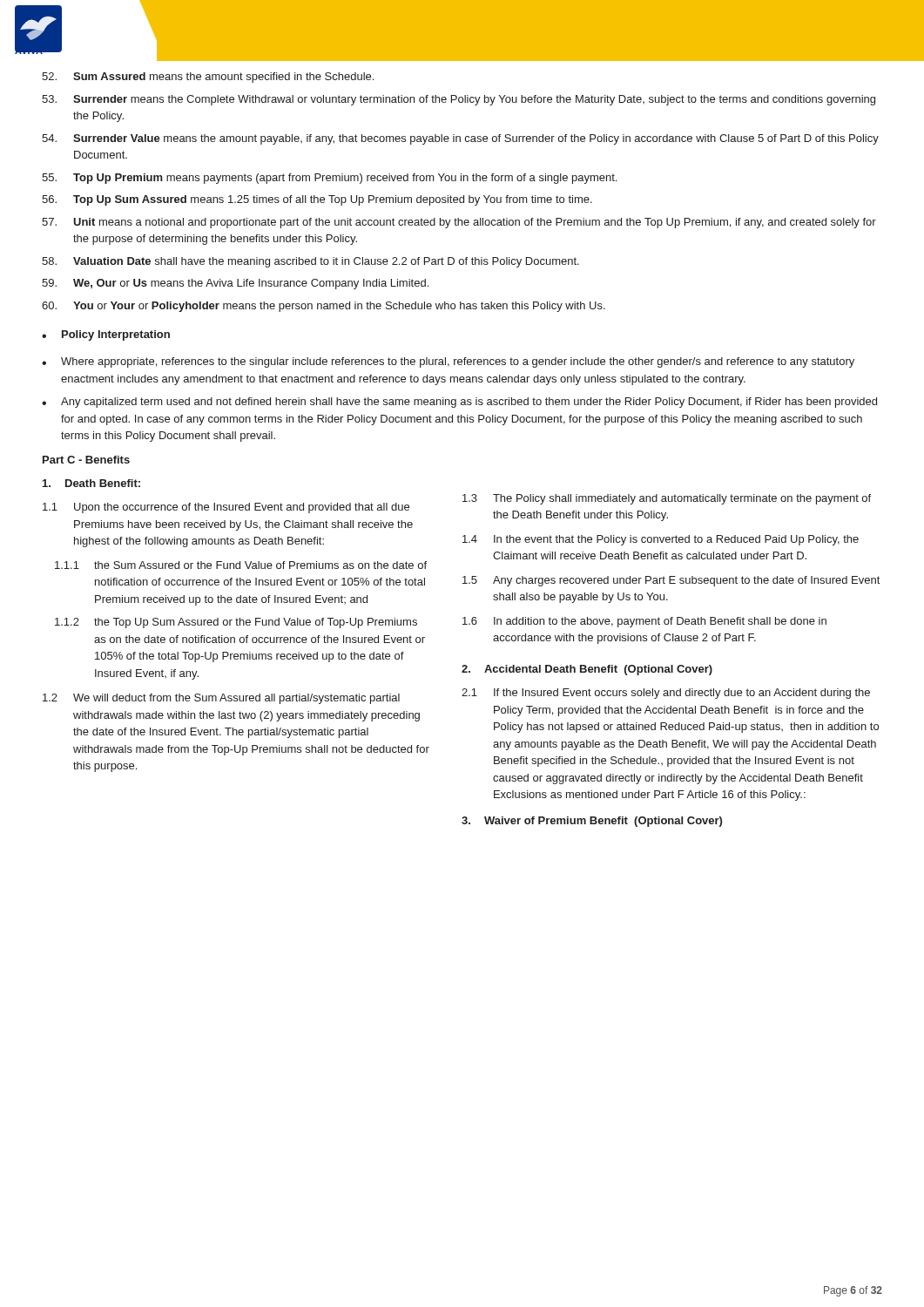Select the list item containing "60. You or Your or Policyholder means"
Image resolution: width=924 pixels, height=1307 pixels.
pos(324,305)
